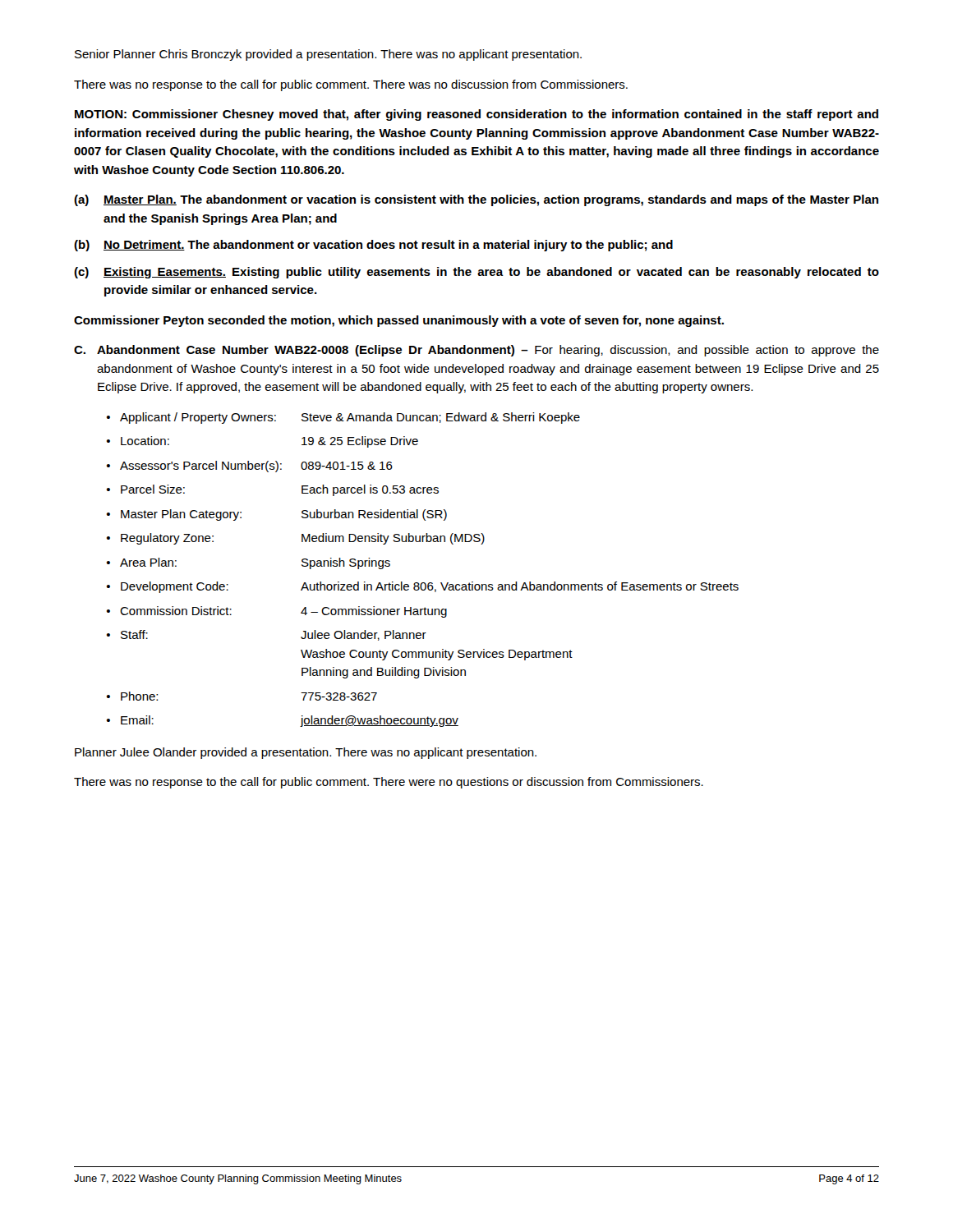Image resolution: width=953 pixels, height=1232 pixels.
Task: Point to the block beginning "• Location: 19 & 25 Eclipse"
Action: (135, 441)
